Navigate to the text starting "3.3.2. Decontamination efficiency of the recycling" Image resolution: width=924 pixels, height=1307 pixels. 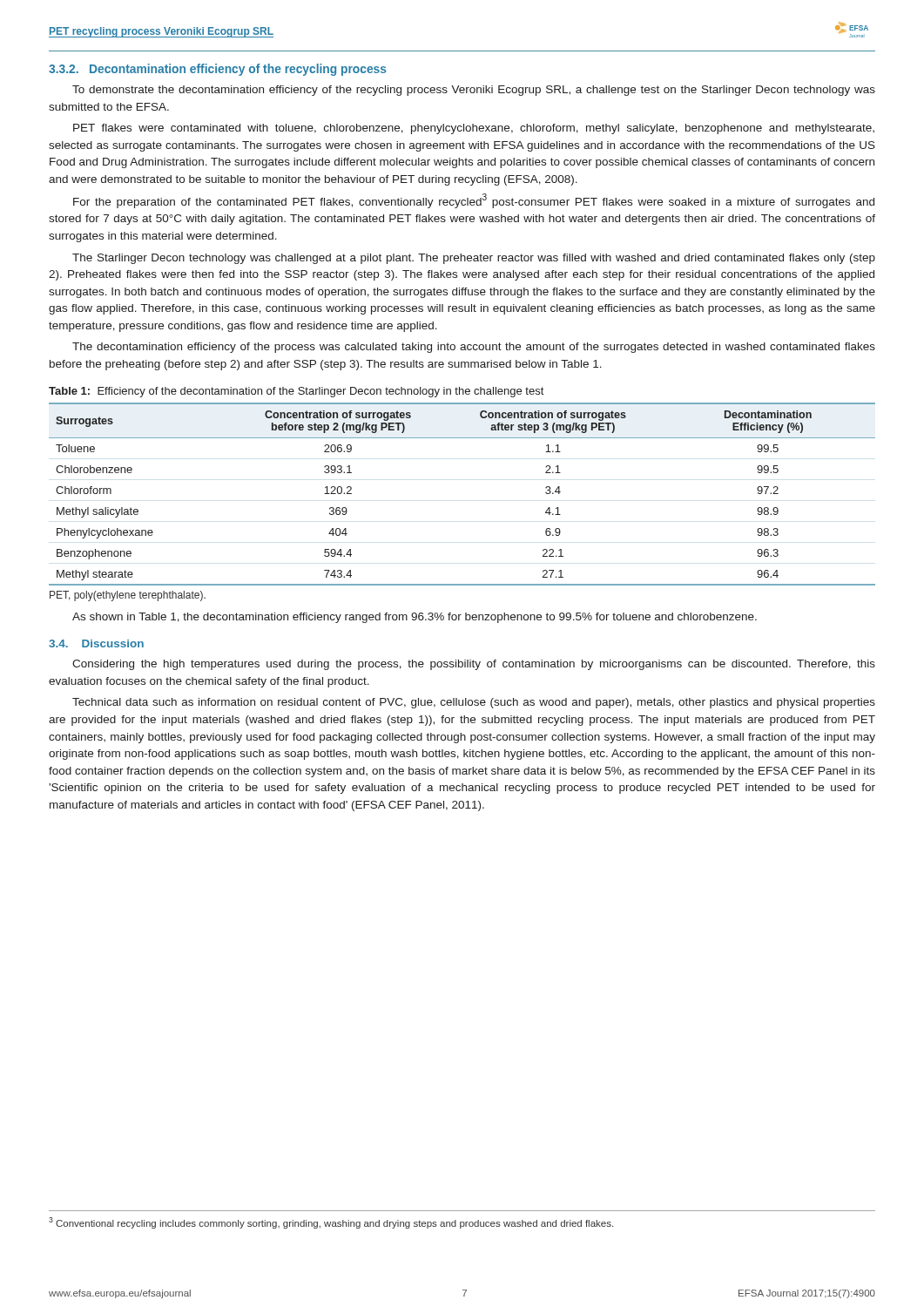[218, 69]
